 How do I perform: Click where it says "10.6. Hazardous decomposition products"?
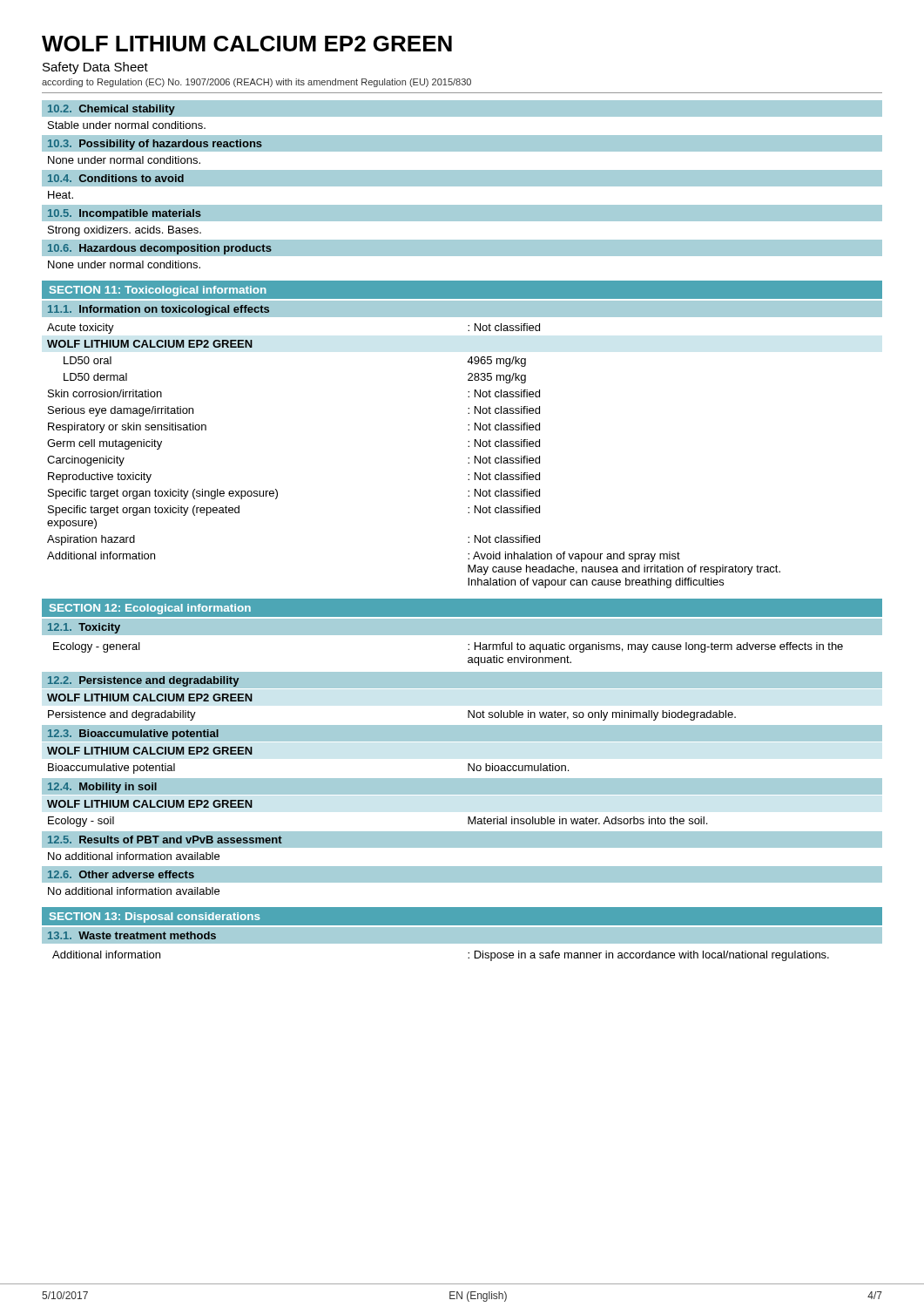(x=159, y=248)
